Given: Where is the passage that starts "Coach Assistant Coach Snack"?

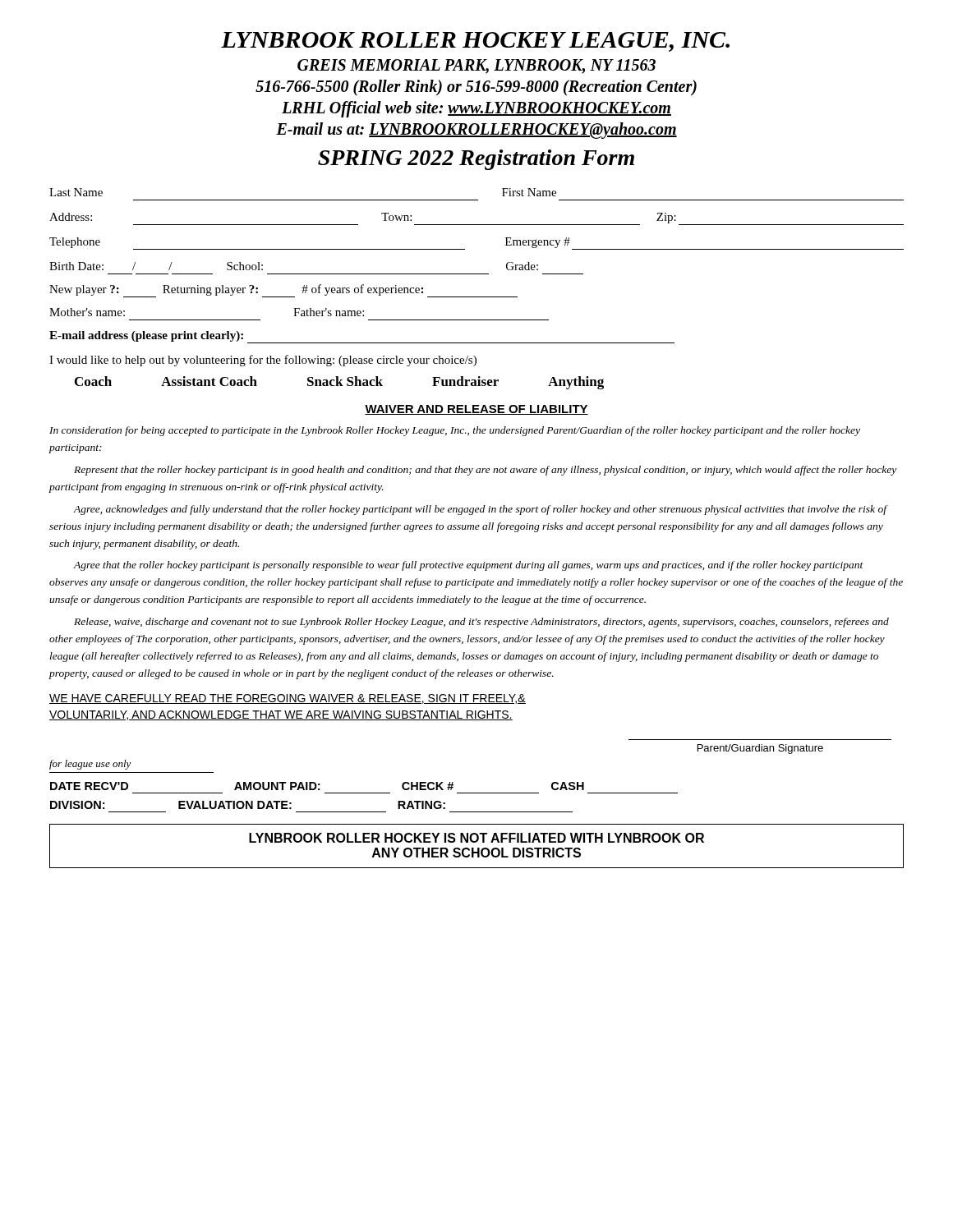Looking at the screenshot, I should pyautogui.click(x=339, y=382).
